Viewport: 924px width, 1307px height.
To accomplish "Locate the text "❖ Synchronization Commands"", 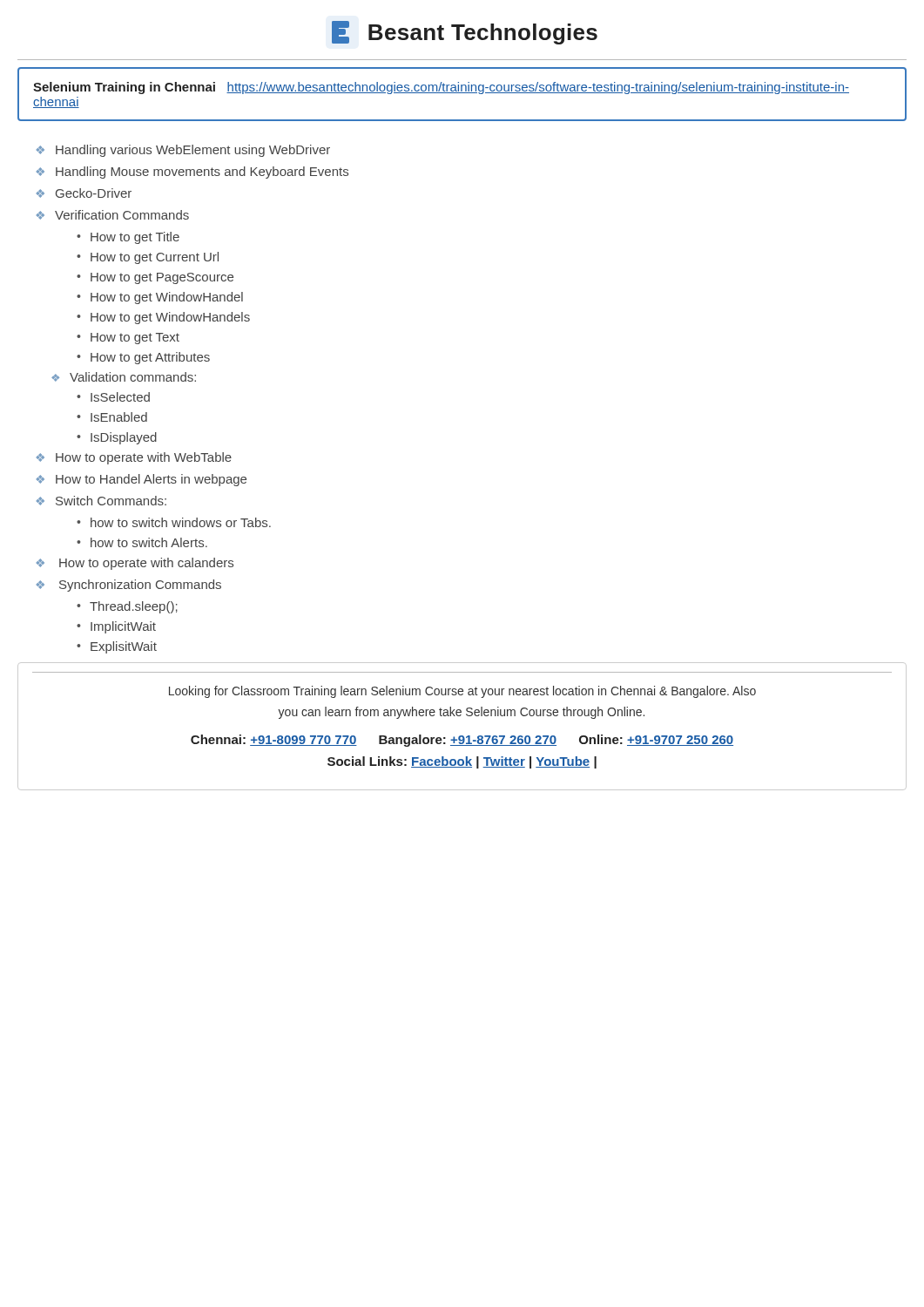I will point(128,584).
